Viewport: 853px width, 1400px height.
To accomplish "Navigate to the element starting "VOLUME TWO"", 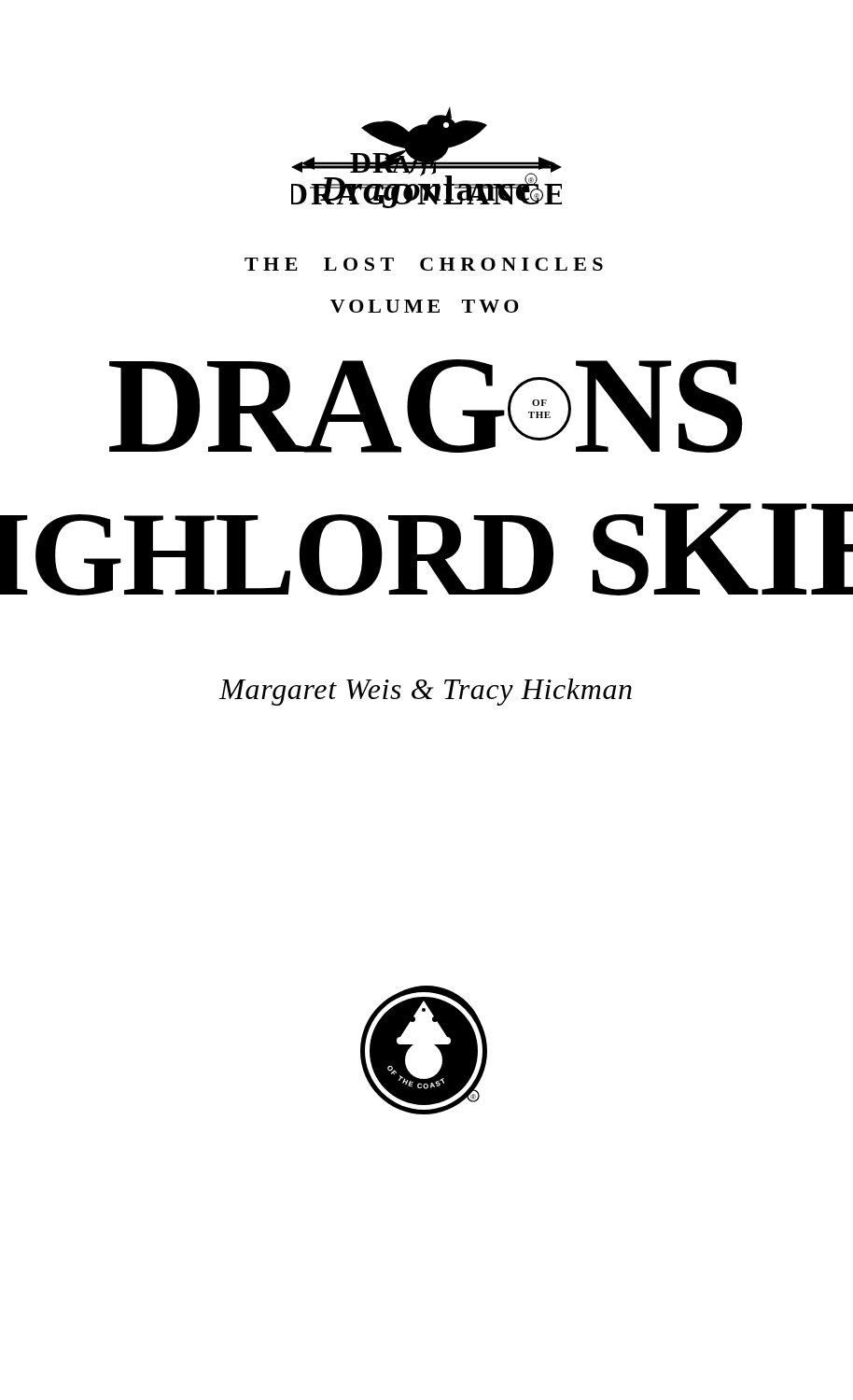I will coord(426,306).
